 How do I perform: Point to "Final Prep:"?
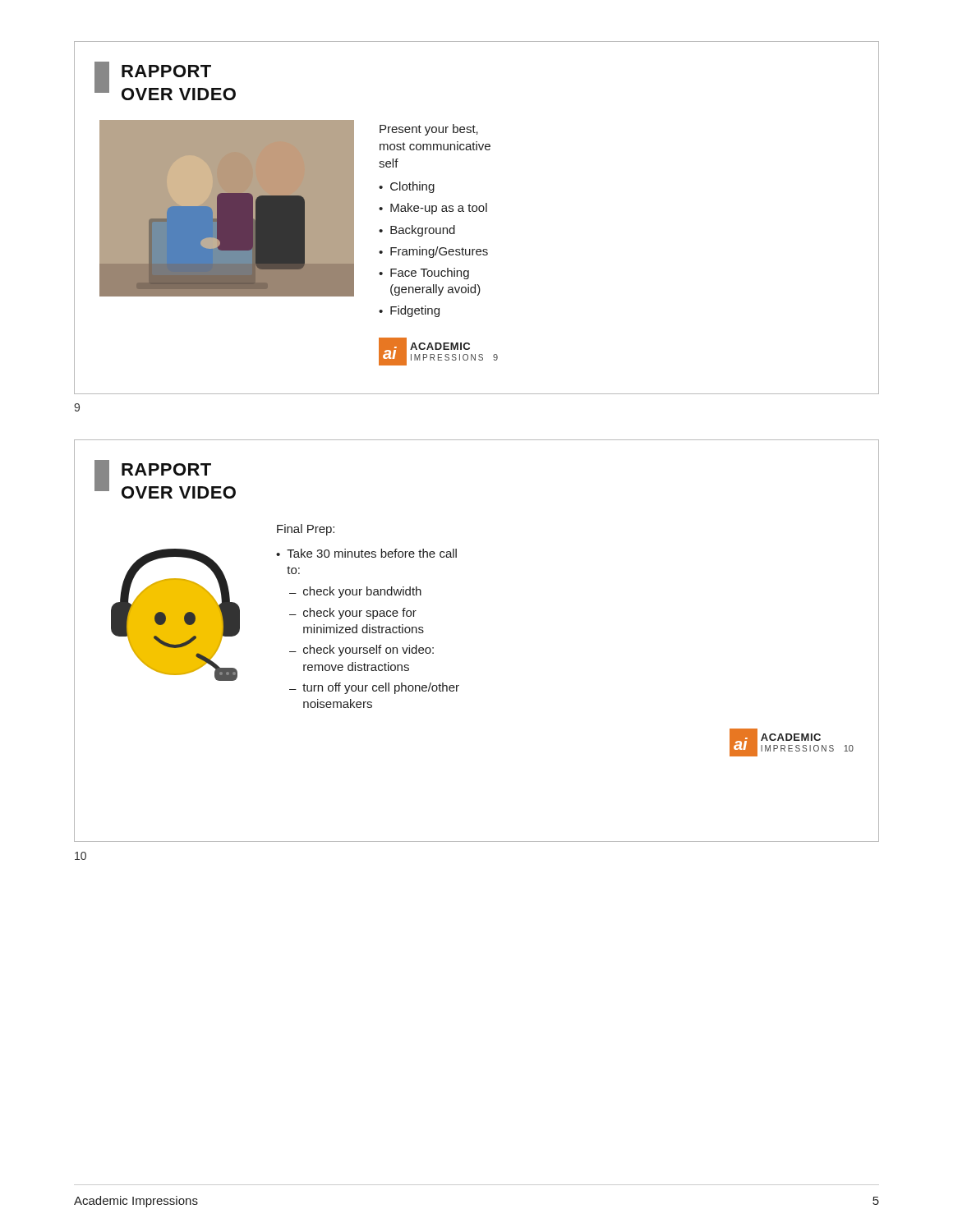(306, 529)
